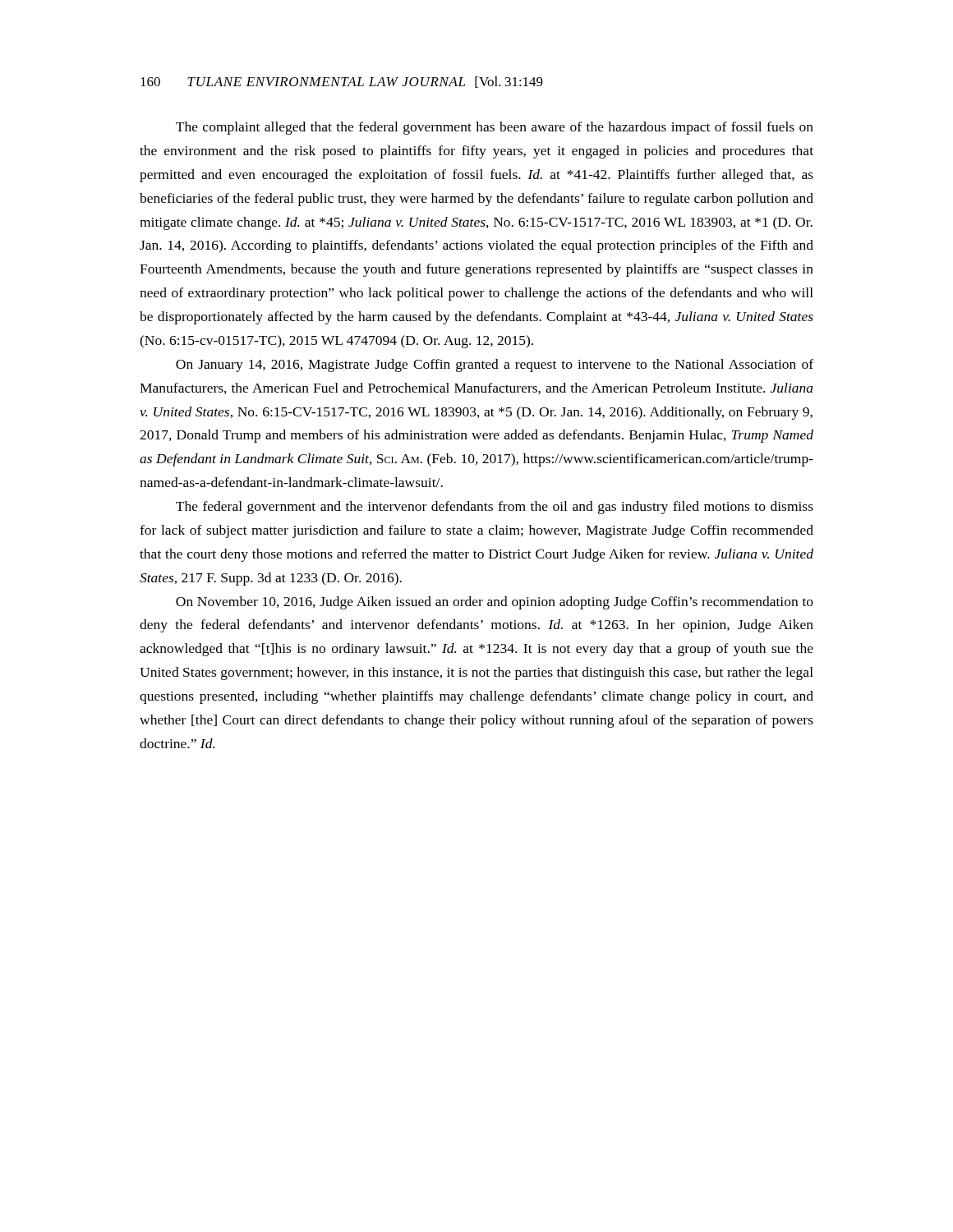Click on the text block with the text "On November 10,"
The image size is (953, 1232).
point(476,672)
